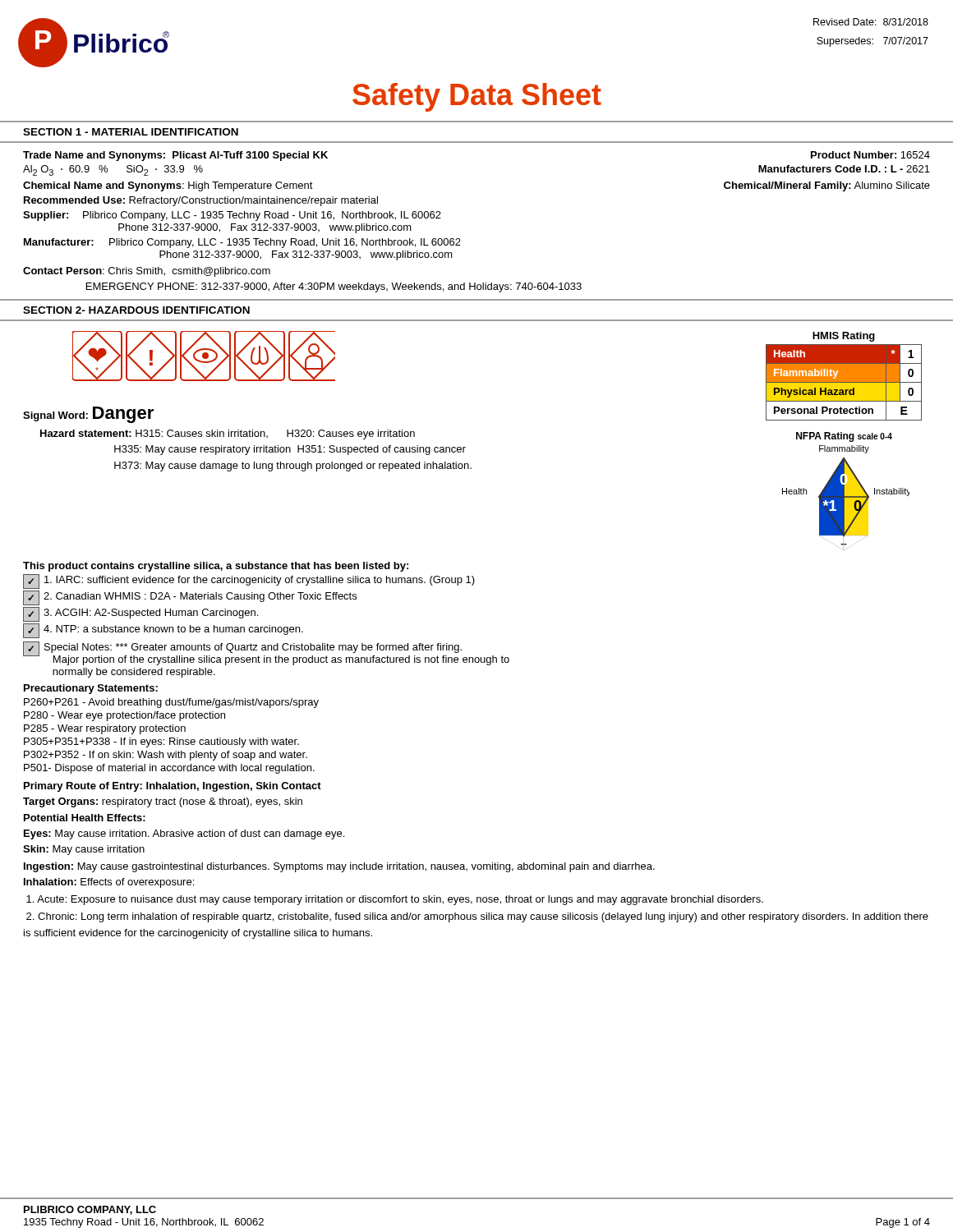Find the list item that reads "P305+P351+P338 - If in eyes: Rinse cautiously with"
Screen dimensions: 1232x953
pyautogui.click(x=161, y=741)
